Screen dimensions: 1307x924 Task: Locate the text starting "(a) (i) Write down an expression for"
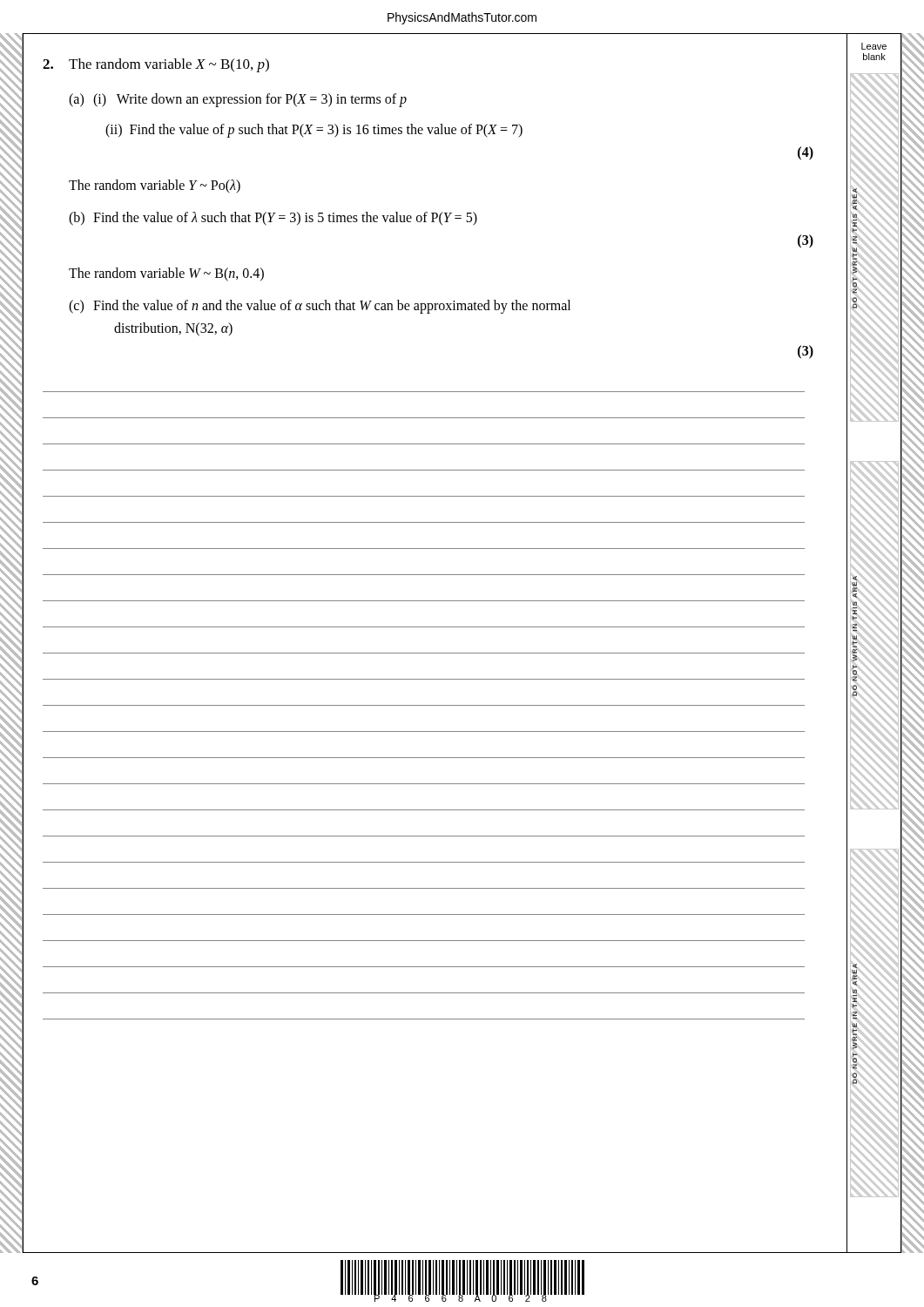tap(238, 100)
